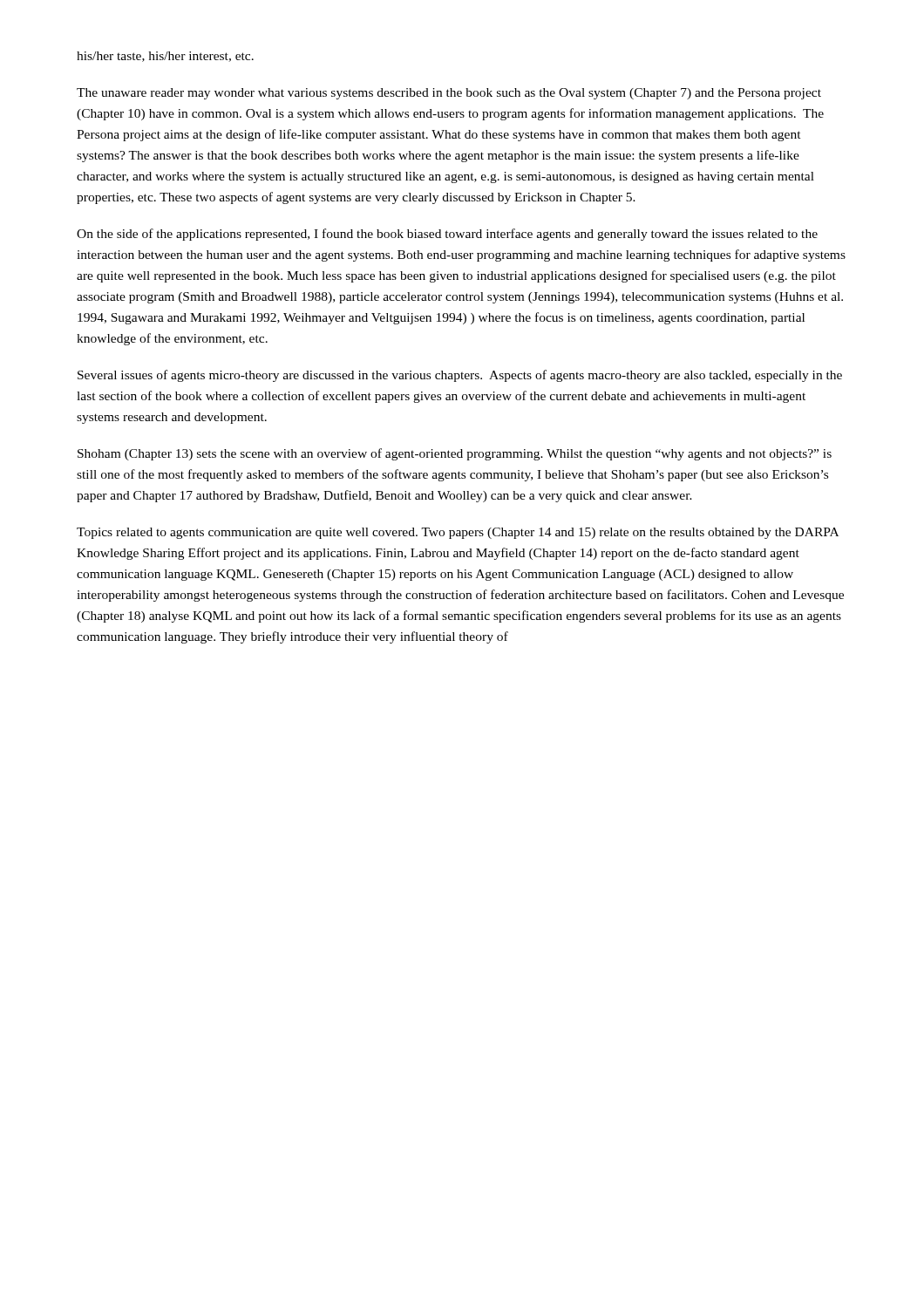Viewport: 924px width, 1308px height.
Task: Locate the block of text that opens with "Several issues of agents"
Action: point(460,396)
